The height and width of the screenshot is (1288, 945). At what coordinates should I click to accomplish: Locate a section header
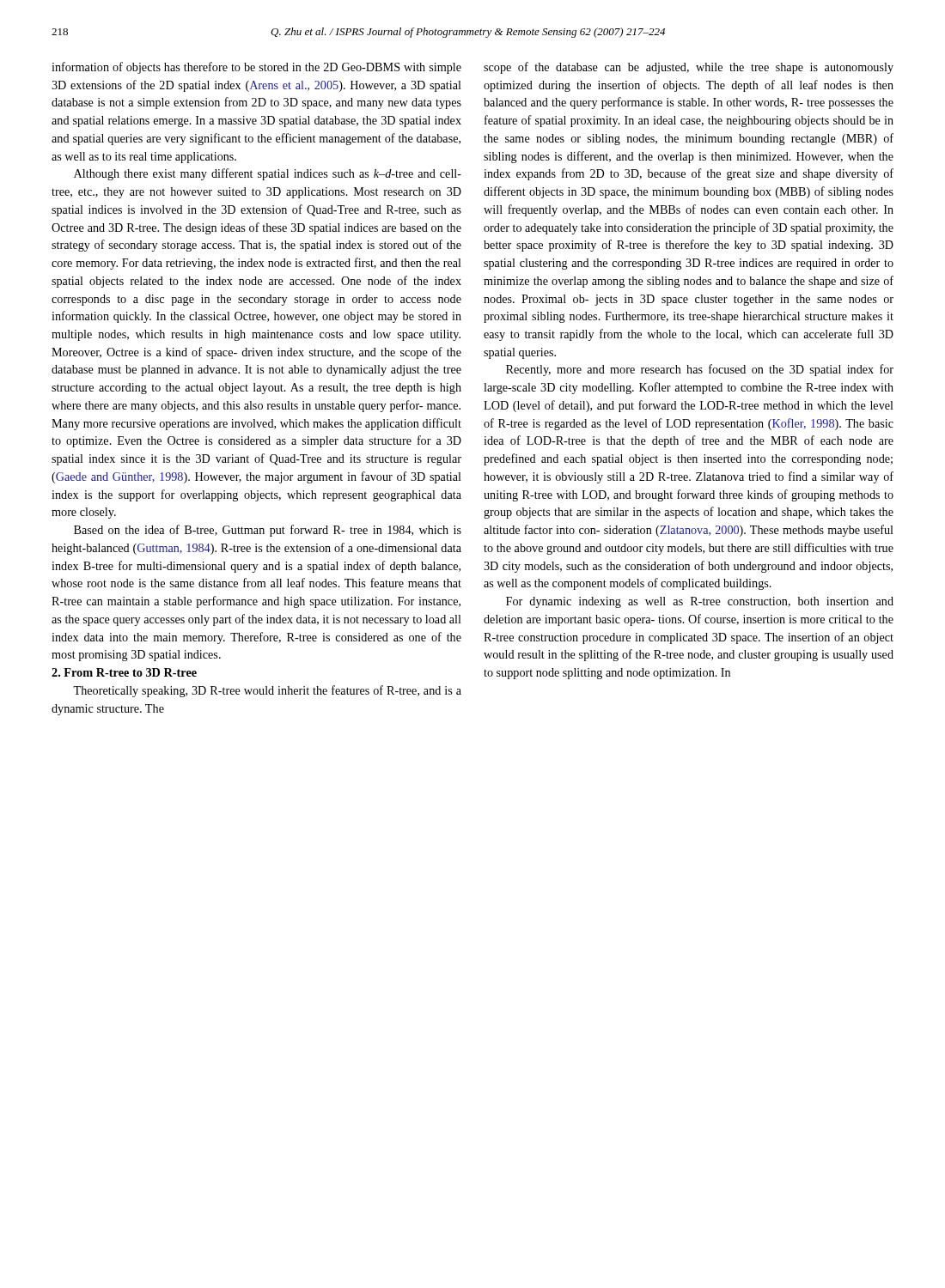(x=256, y=673)
